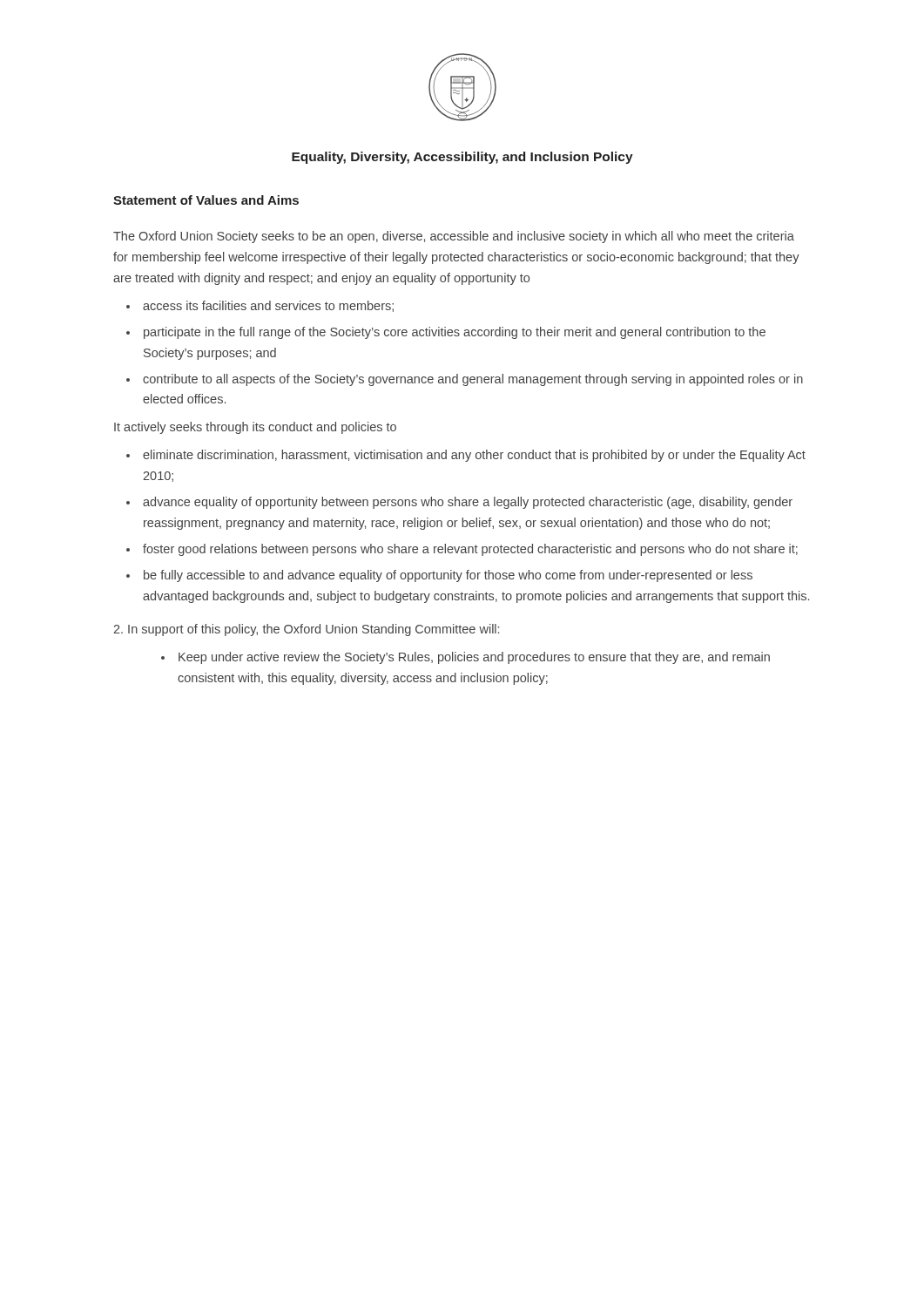The height and width of the screenshot is (1307, 924).
Task: Navigate to the block starting "access its facilities and services to"
Action: [x=268, y=306]
